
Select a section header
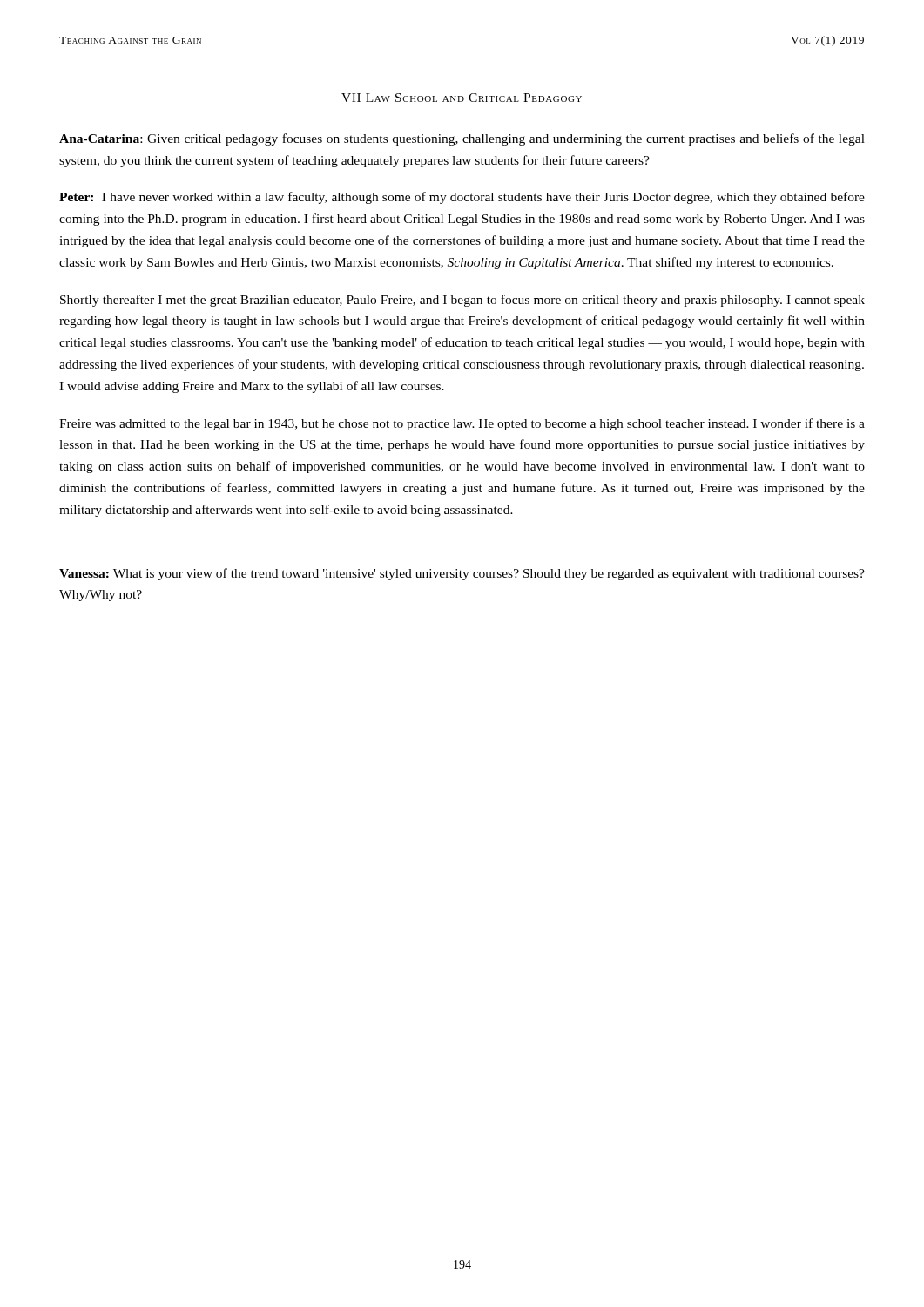point(462,97)
